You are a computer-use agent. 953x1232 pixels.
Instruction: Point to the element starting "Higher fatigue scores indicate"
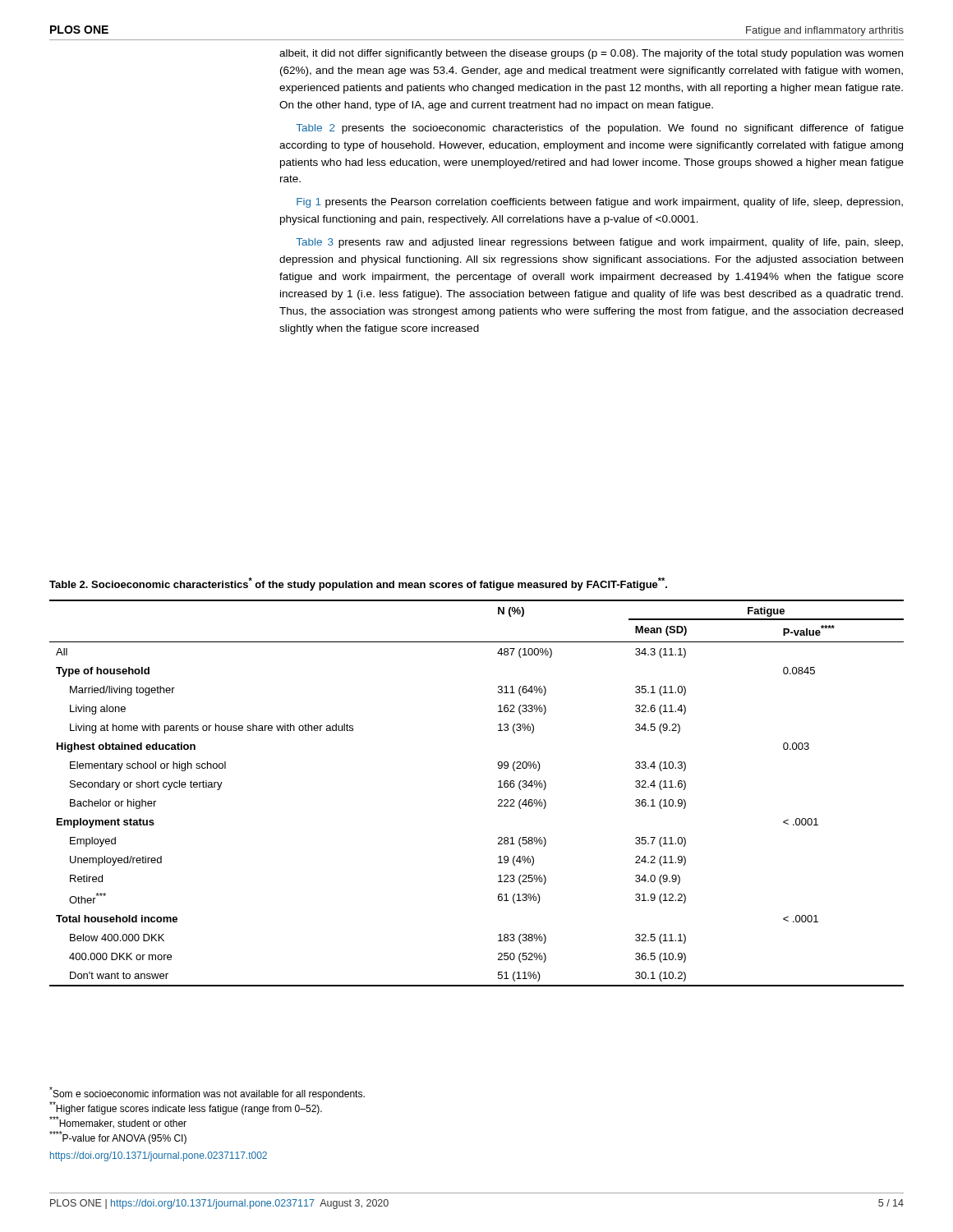click(x=186, y=1108)
